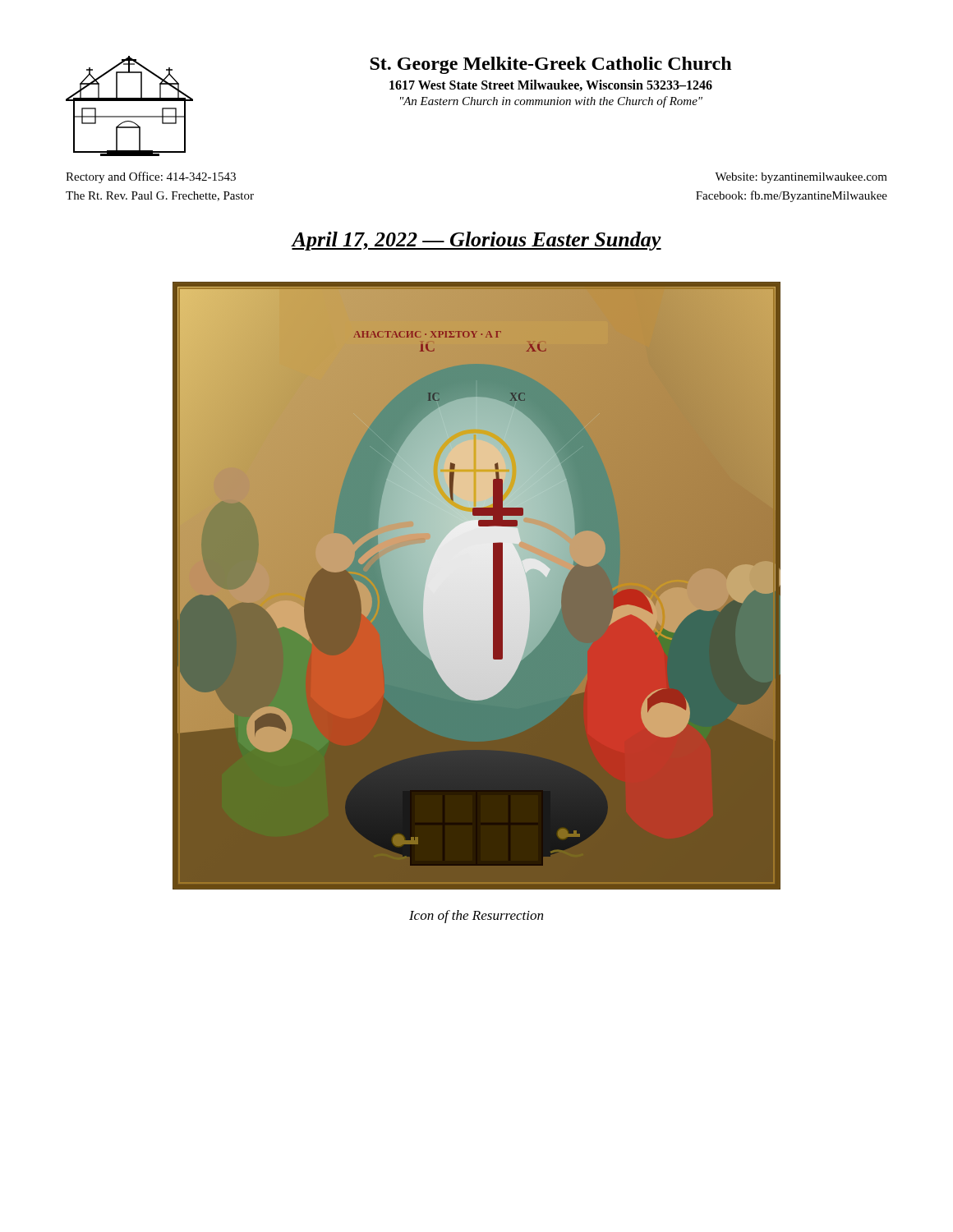Find the title that reads "St. George Melkite-Greek Catholic Church"

[x=550, y=81]
